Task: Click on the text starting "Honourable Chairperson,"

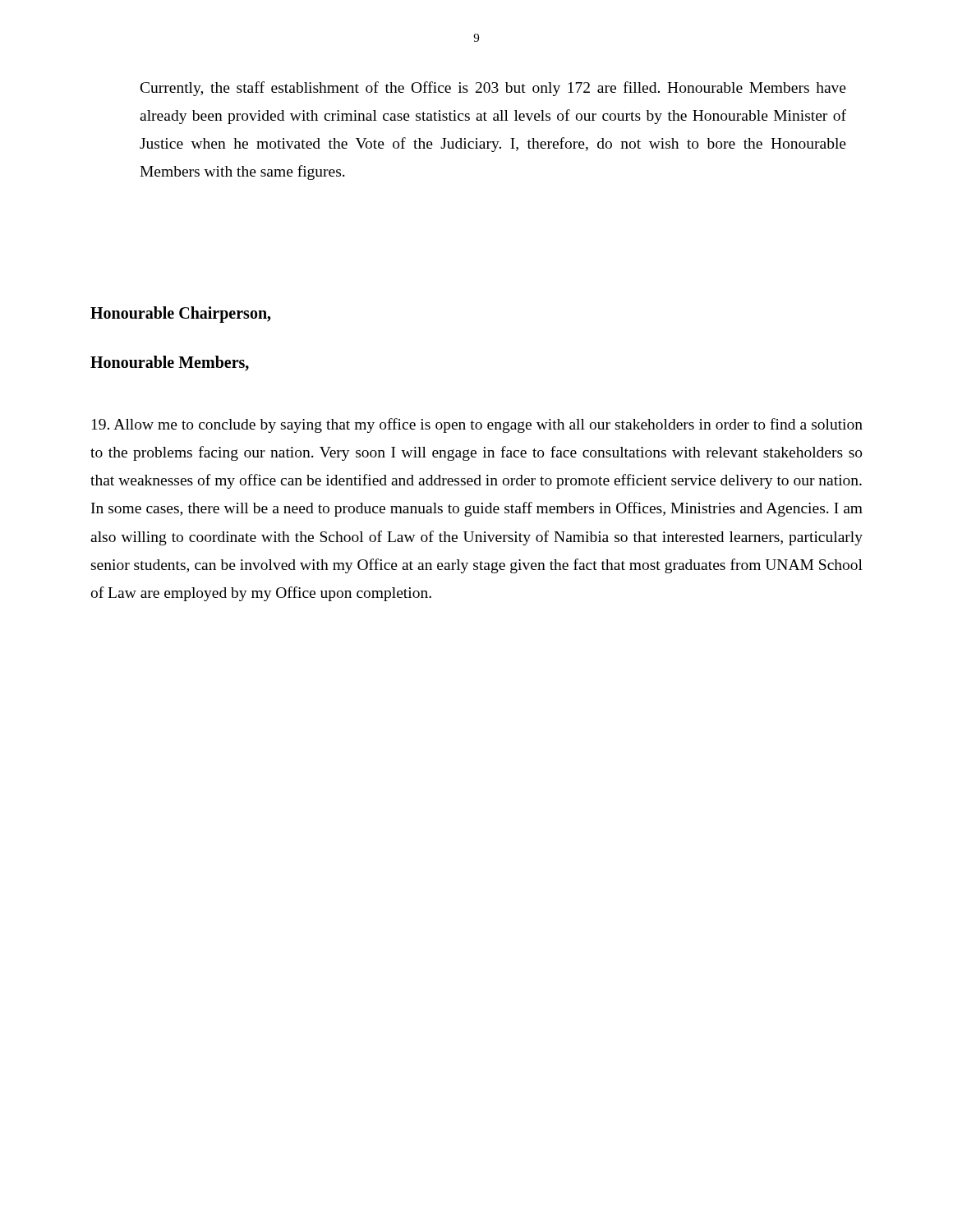Action: (181, 313)
